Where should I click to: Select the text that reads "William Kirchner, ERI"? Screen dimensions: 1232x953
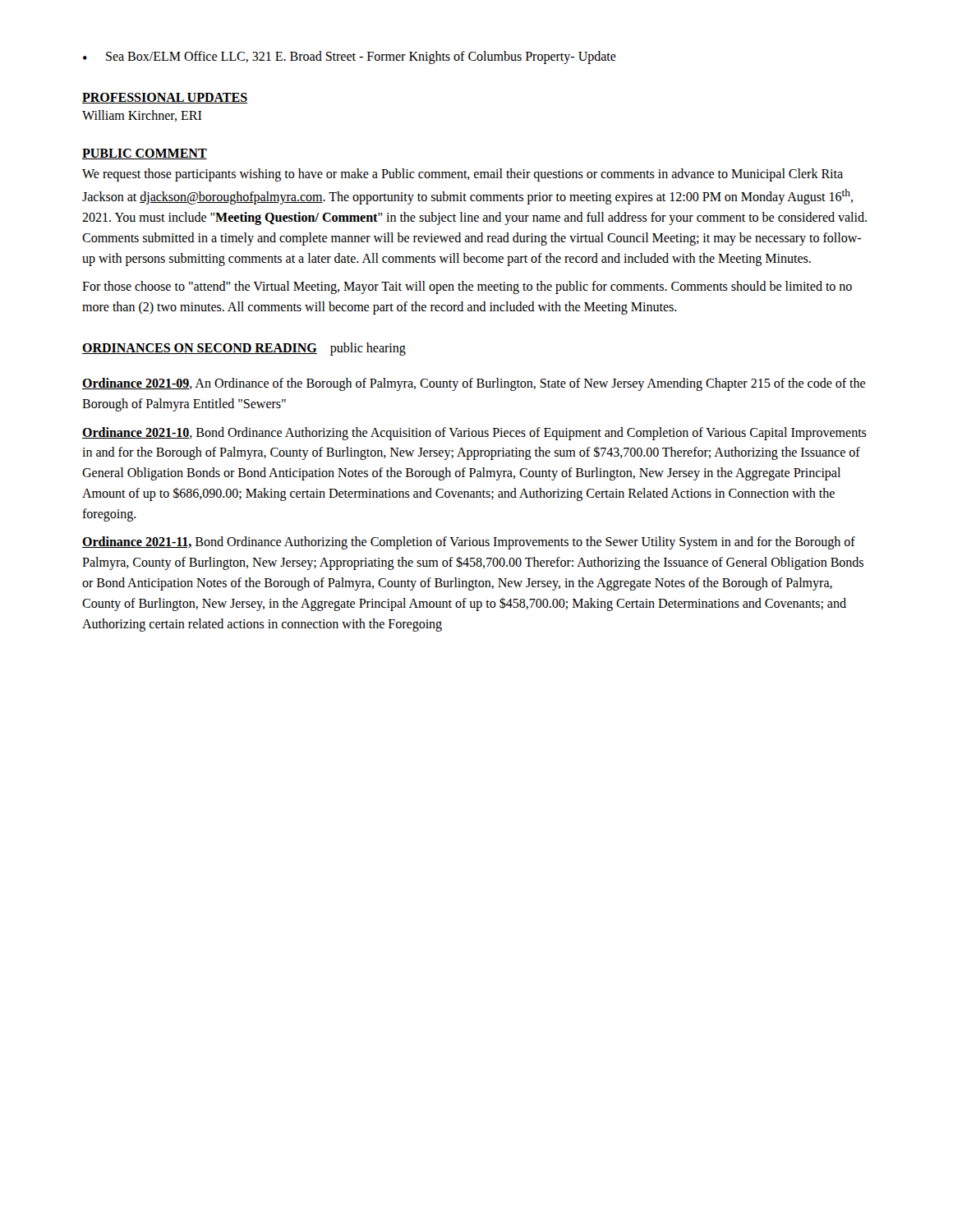[142, 115]
